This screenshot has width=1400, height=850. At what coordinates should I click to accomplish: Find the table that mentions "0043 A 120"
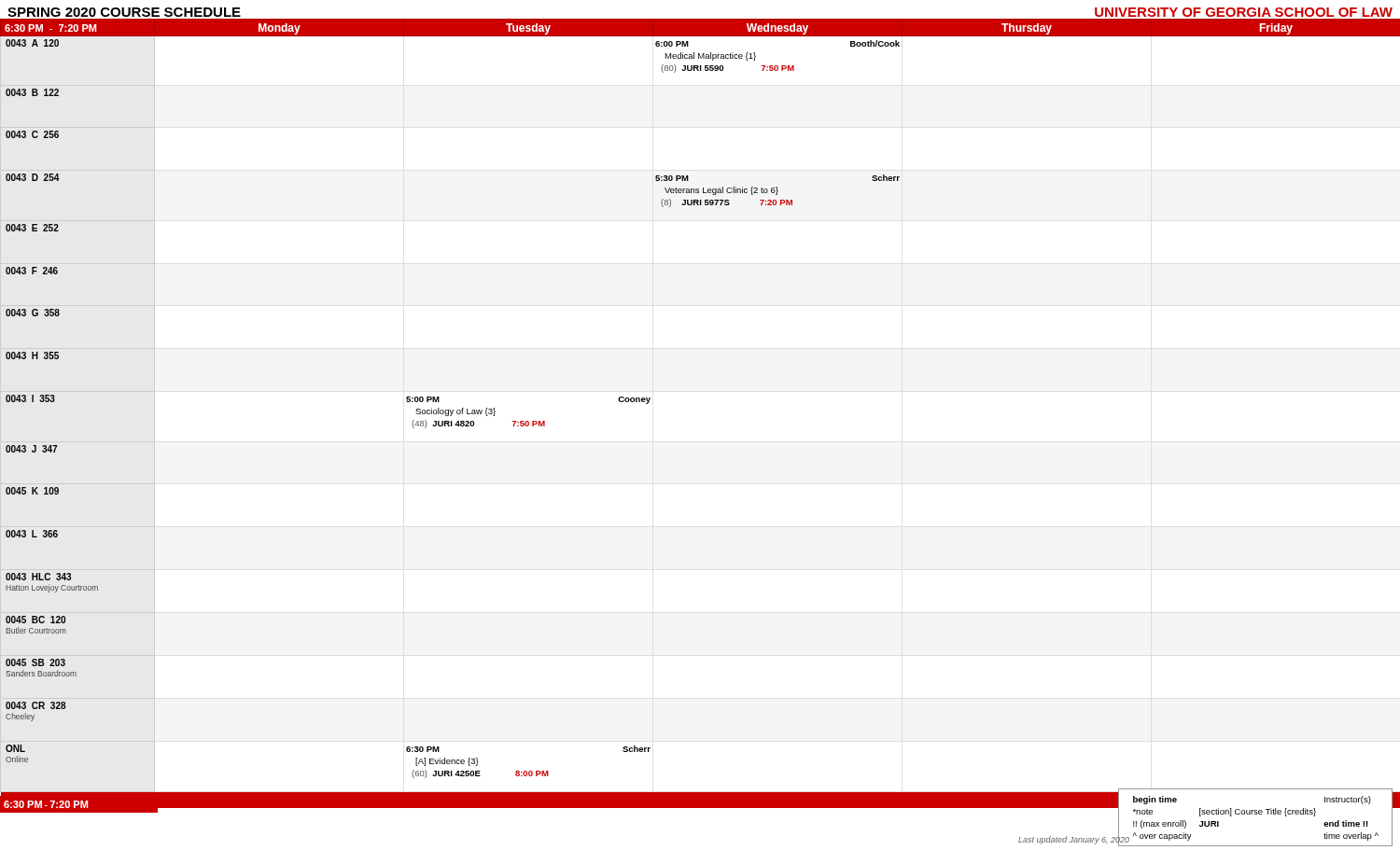(700, 413)
